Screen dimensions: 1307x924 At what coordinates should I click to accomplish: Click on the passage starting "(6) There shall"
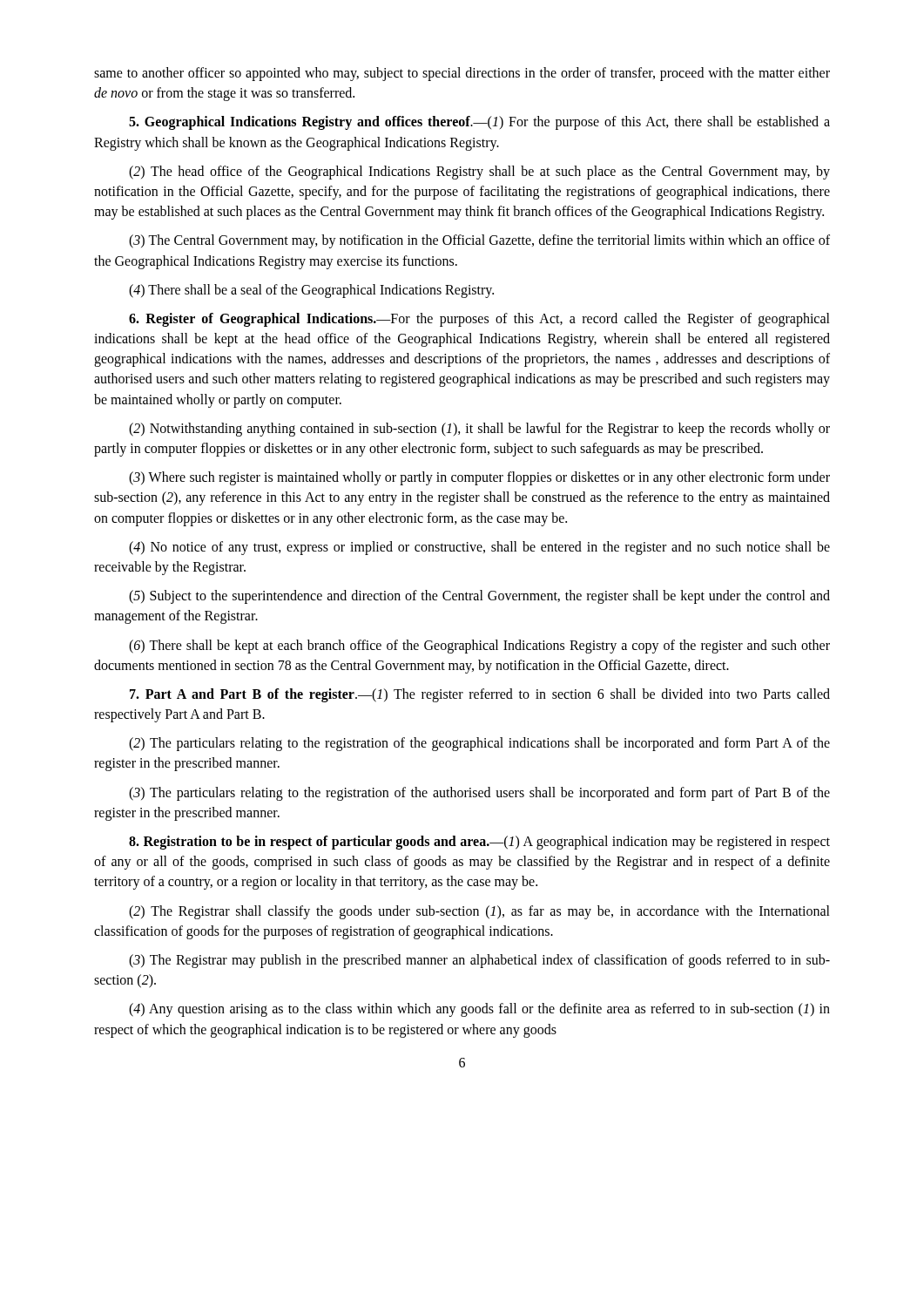click(462, 655)
